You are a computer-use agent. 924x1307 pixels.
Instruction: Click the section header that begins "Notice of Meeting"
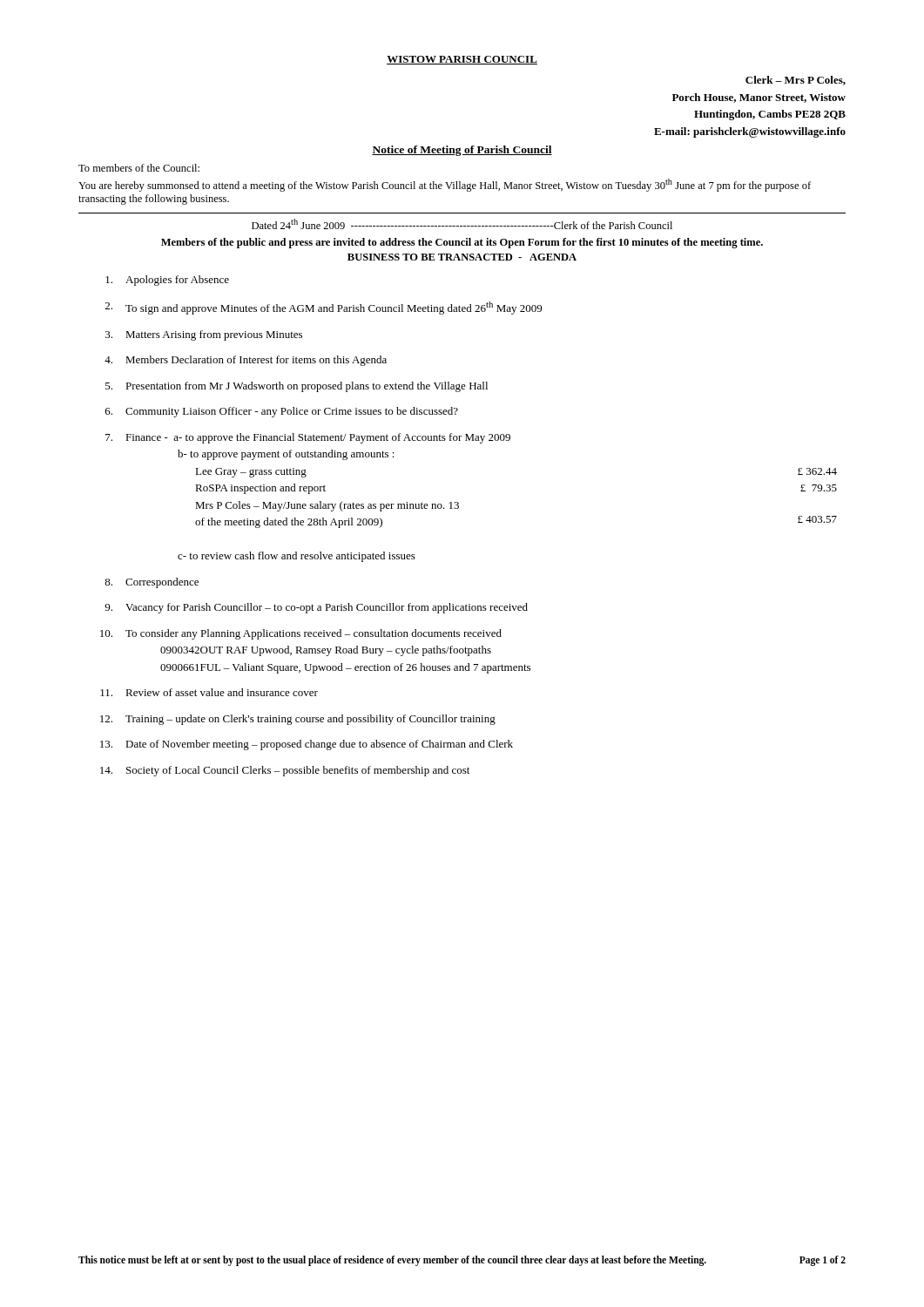[x=462, y=149]
